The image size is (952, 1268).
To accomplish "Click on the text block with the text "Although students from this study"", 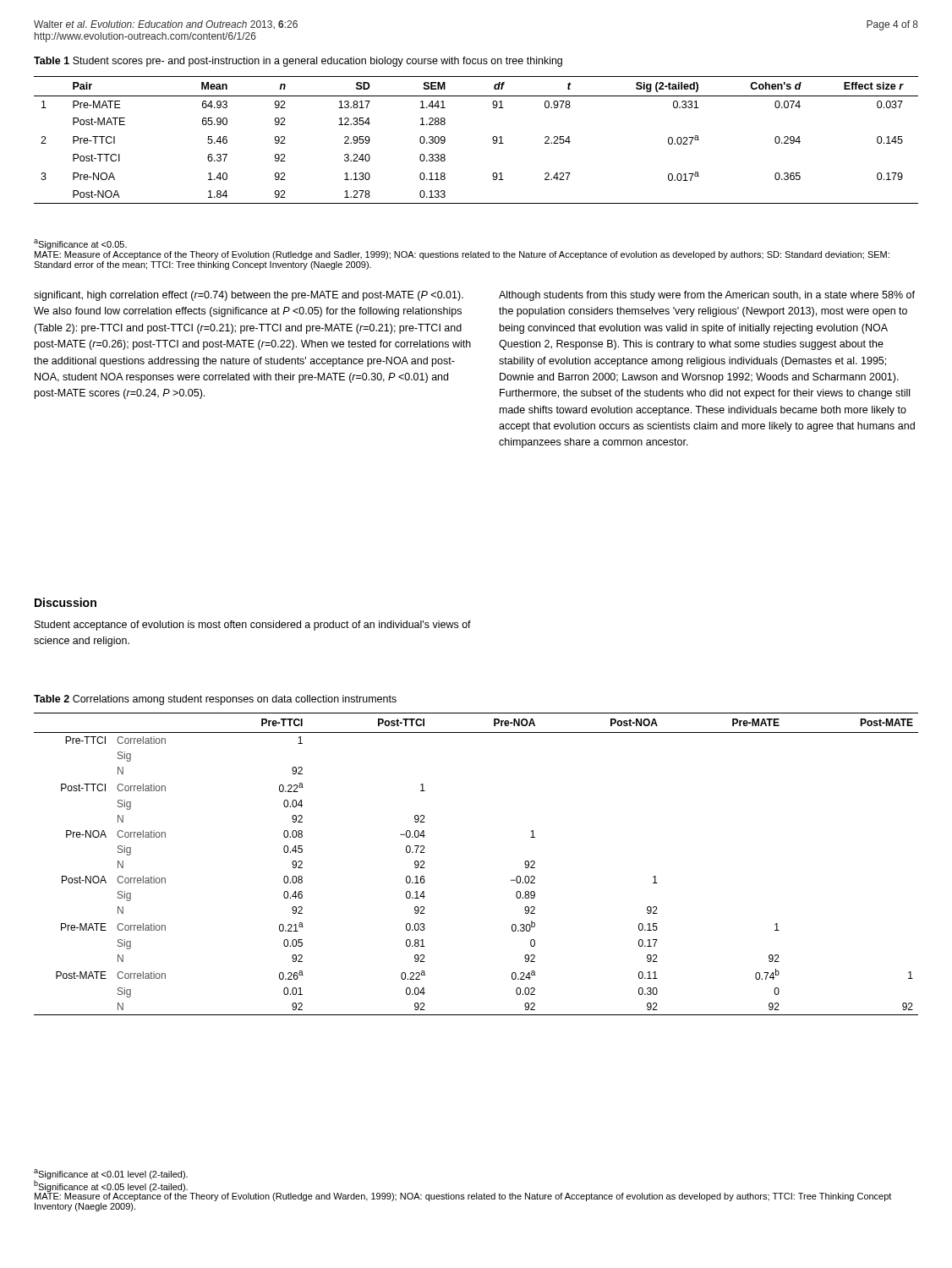I will 707,369.
